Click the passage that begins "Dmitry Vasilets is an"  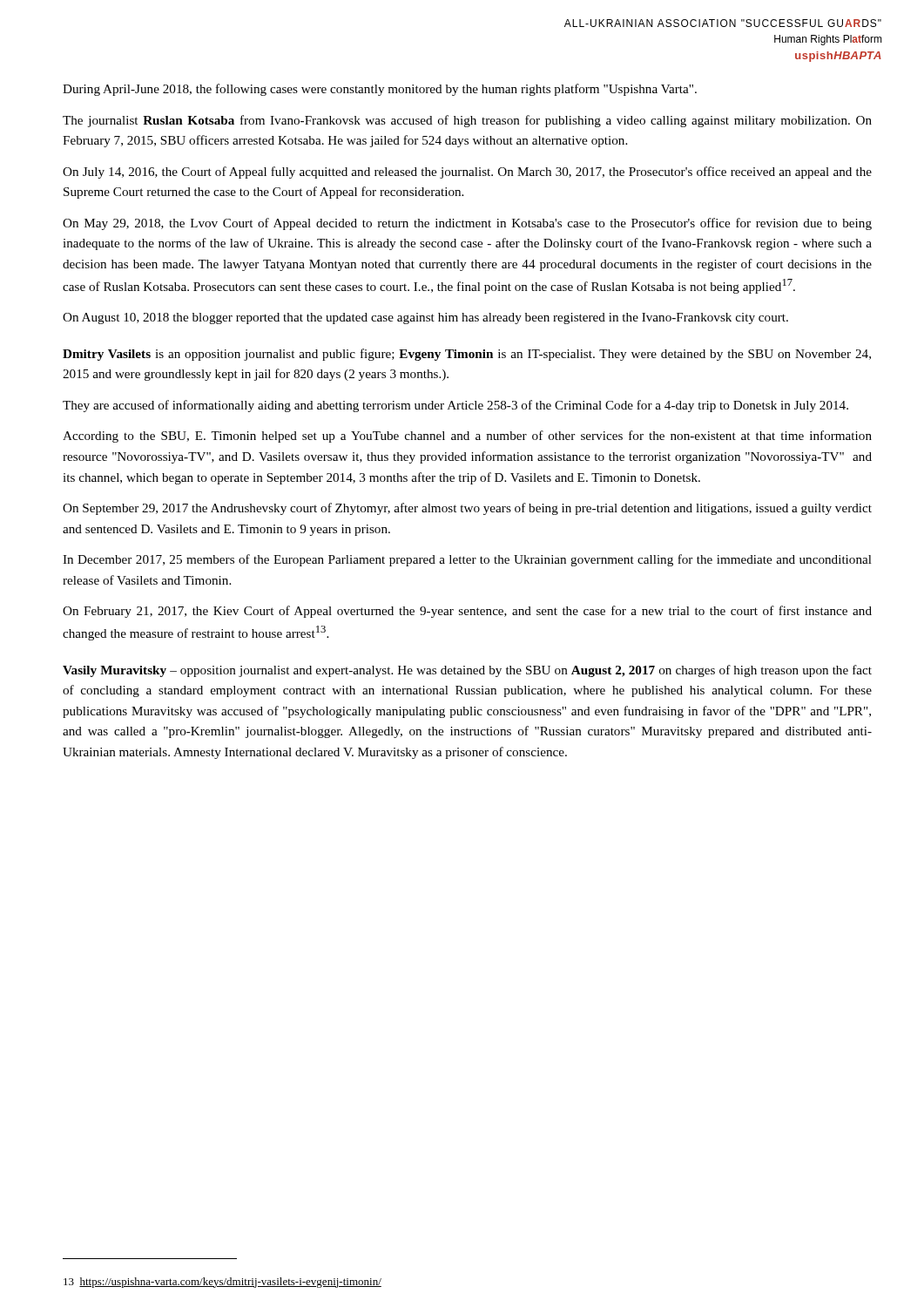[467, 363]
